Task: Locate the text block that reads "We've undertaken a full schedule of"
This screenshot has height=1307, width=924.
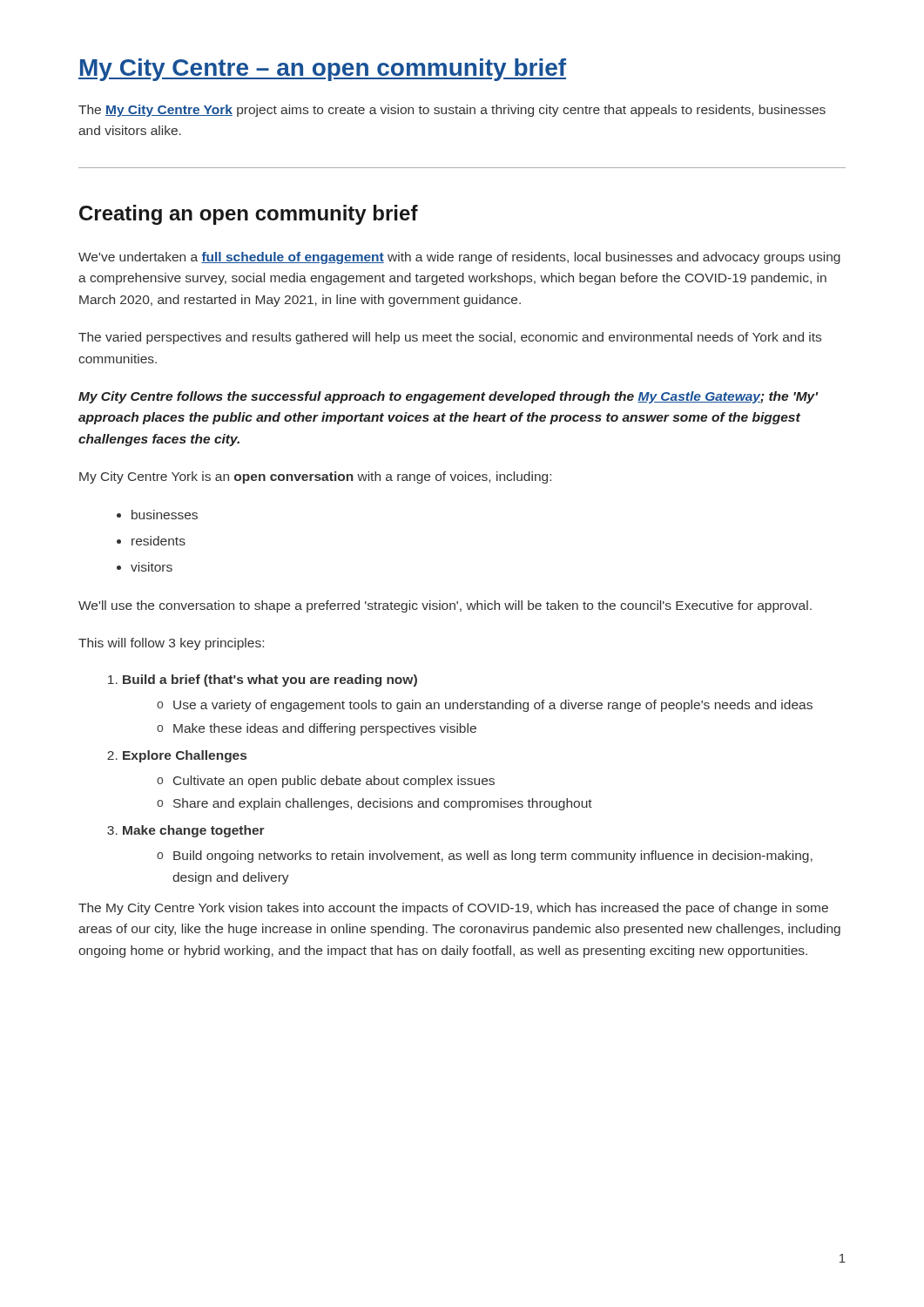Action: tap(462, 279)
